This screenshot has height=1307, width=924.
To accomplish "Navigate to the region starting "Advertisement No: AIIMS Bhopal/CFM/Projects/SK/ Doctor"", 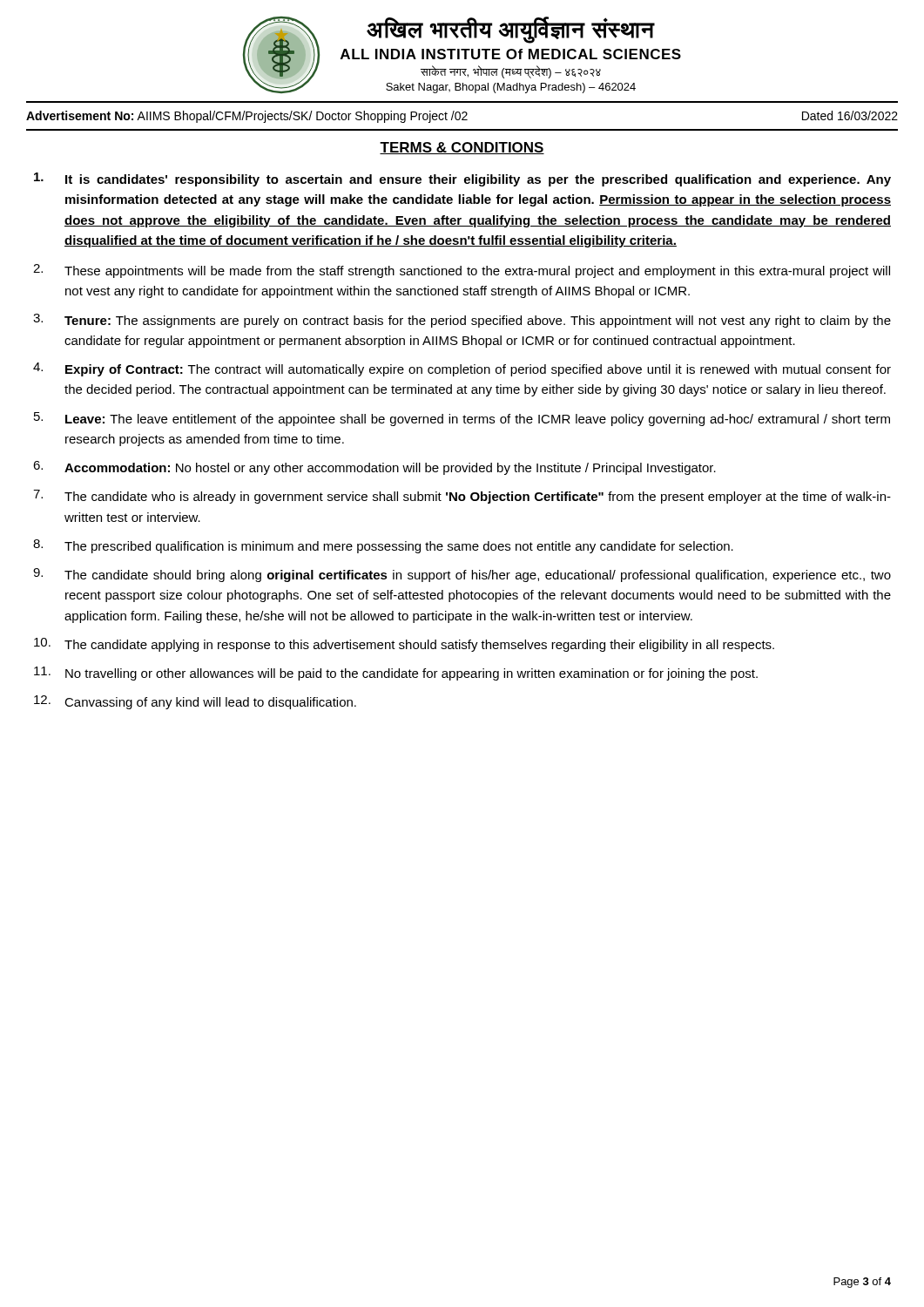I will click(462, 116).
